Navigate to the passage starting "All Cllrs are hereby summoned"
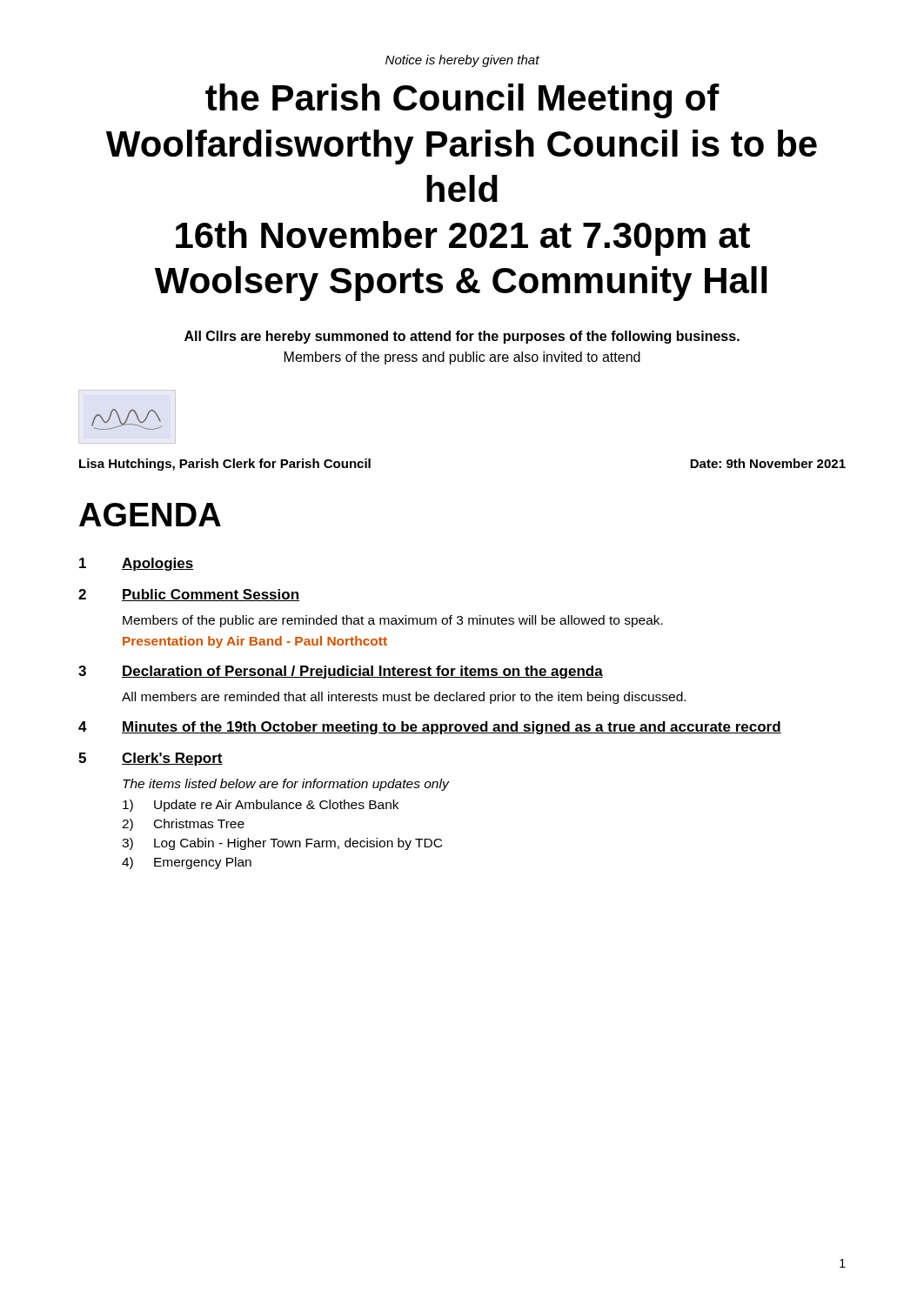This screenshot has width=924, height=1305. click(462, 336)
